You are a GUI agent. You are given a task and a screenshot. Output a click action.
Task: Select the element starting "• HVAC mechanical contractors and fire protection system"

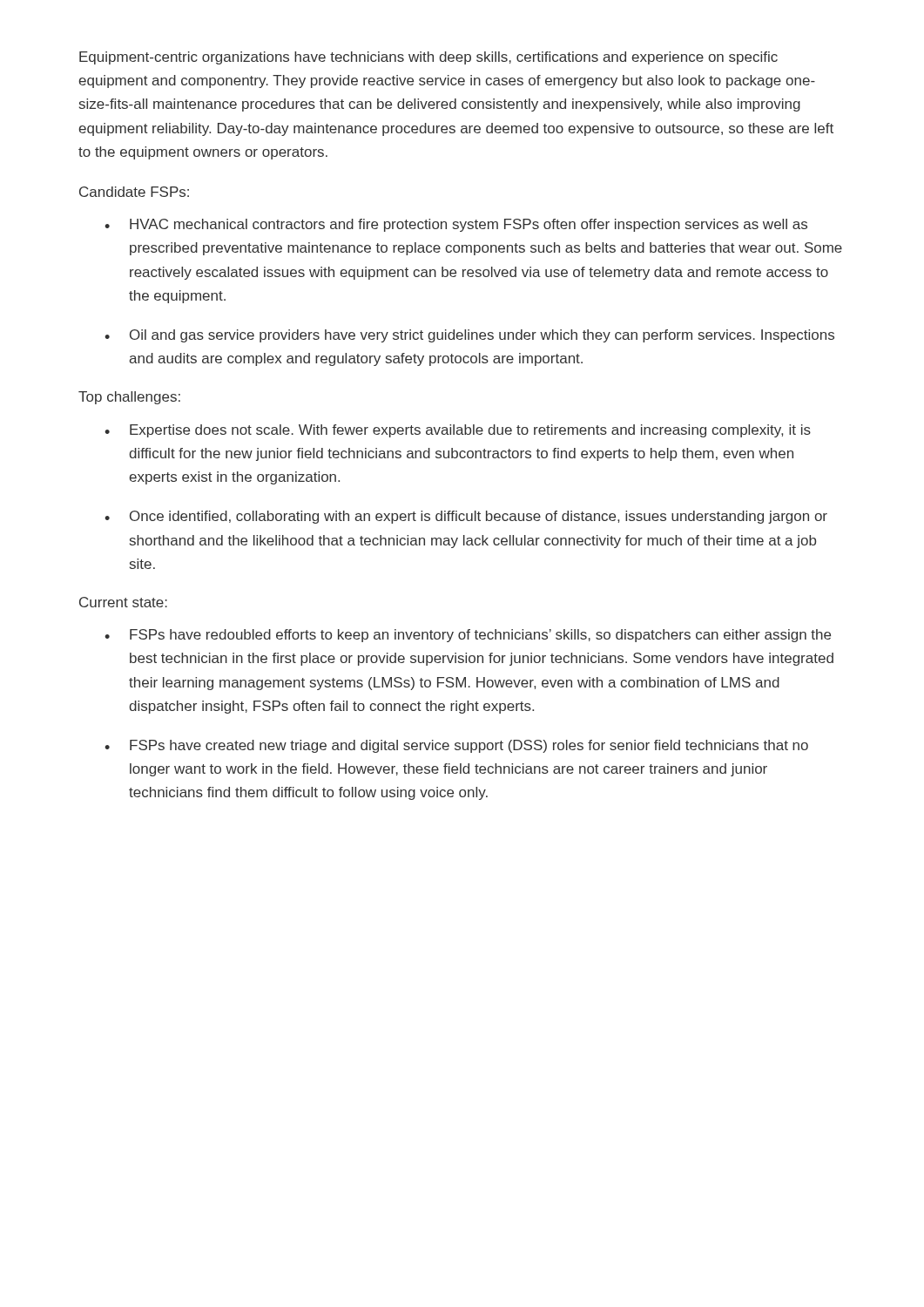point(475,260)
